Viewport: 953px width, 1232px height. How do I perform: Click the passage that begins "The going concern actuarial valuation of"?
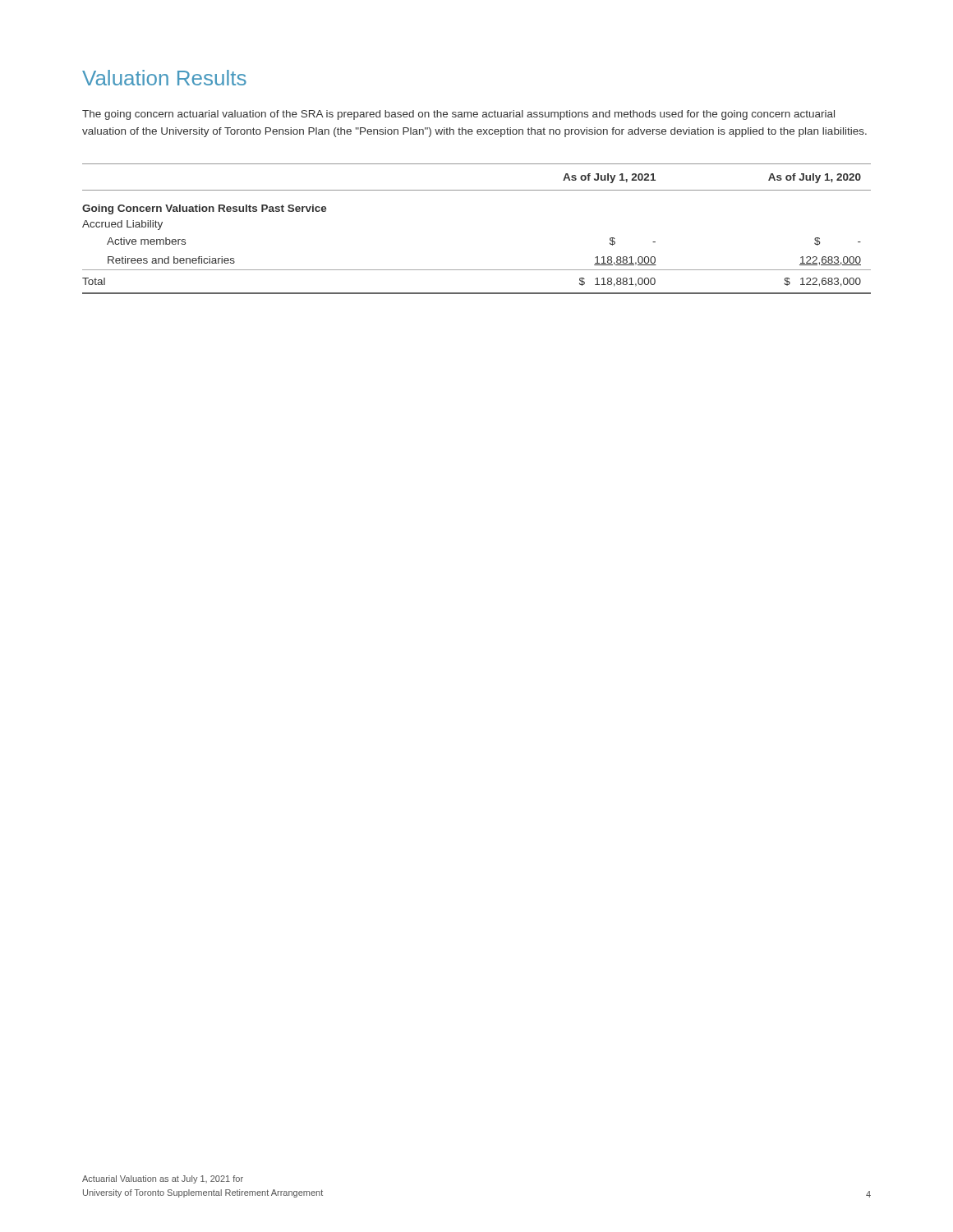pos(476,123)
